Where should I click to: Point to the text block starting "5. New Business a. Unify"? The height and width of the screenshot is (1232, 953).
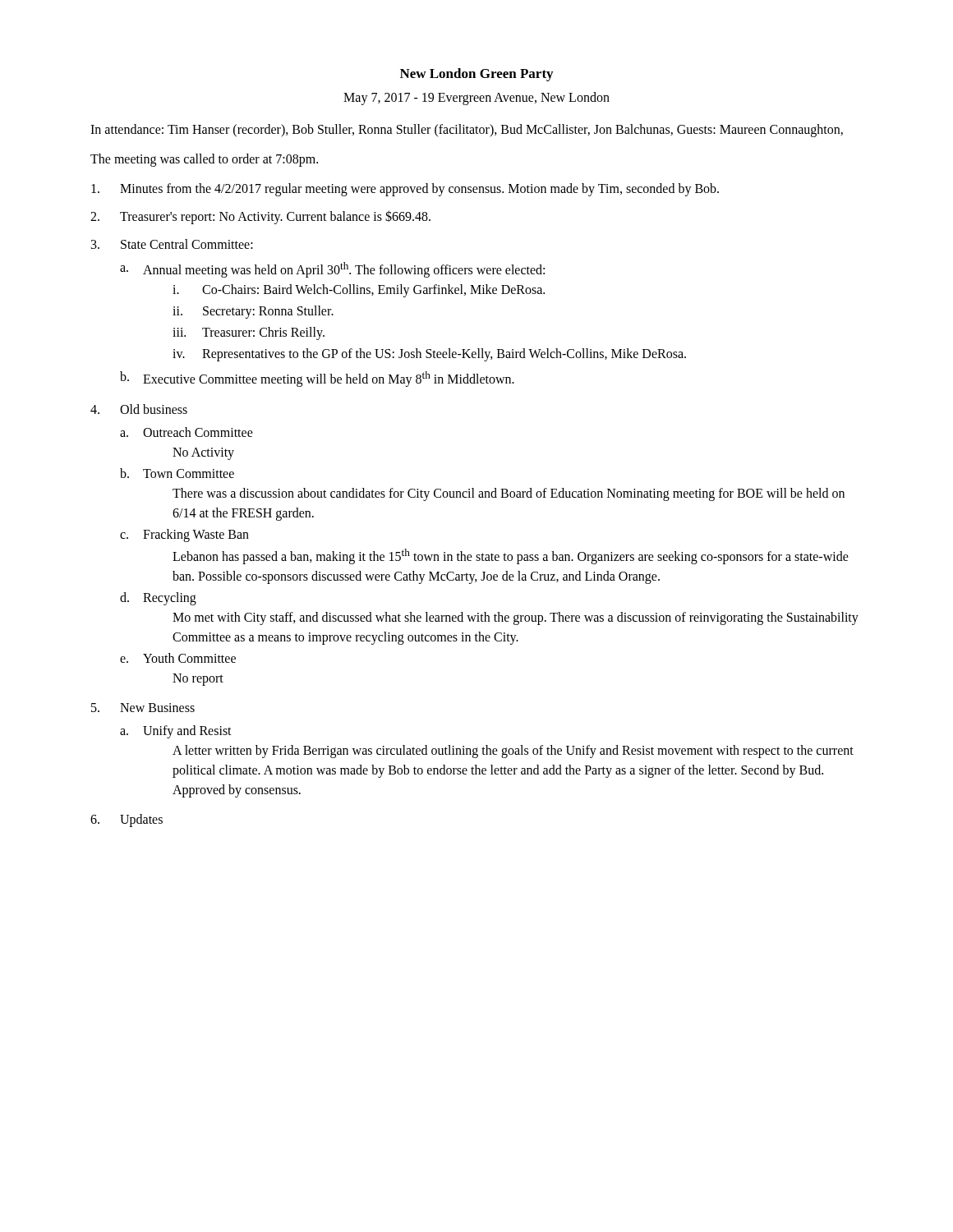point(476,750)
